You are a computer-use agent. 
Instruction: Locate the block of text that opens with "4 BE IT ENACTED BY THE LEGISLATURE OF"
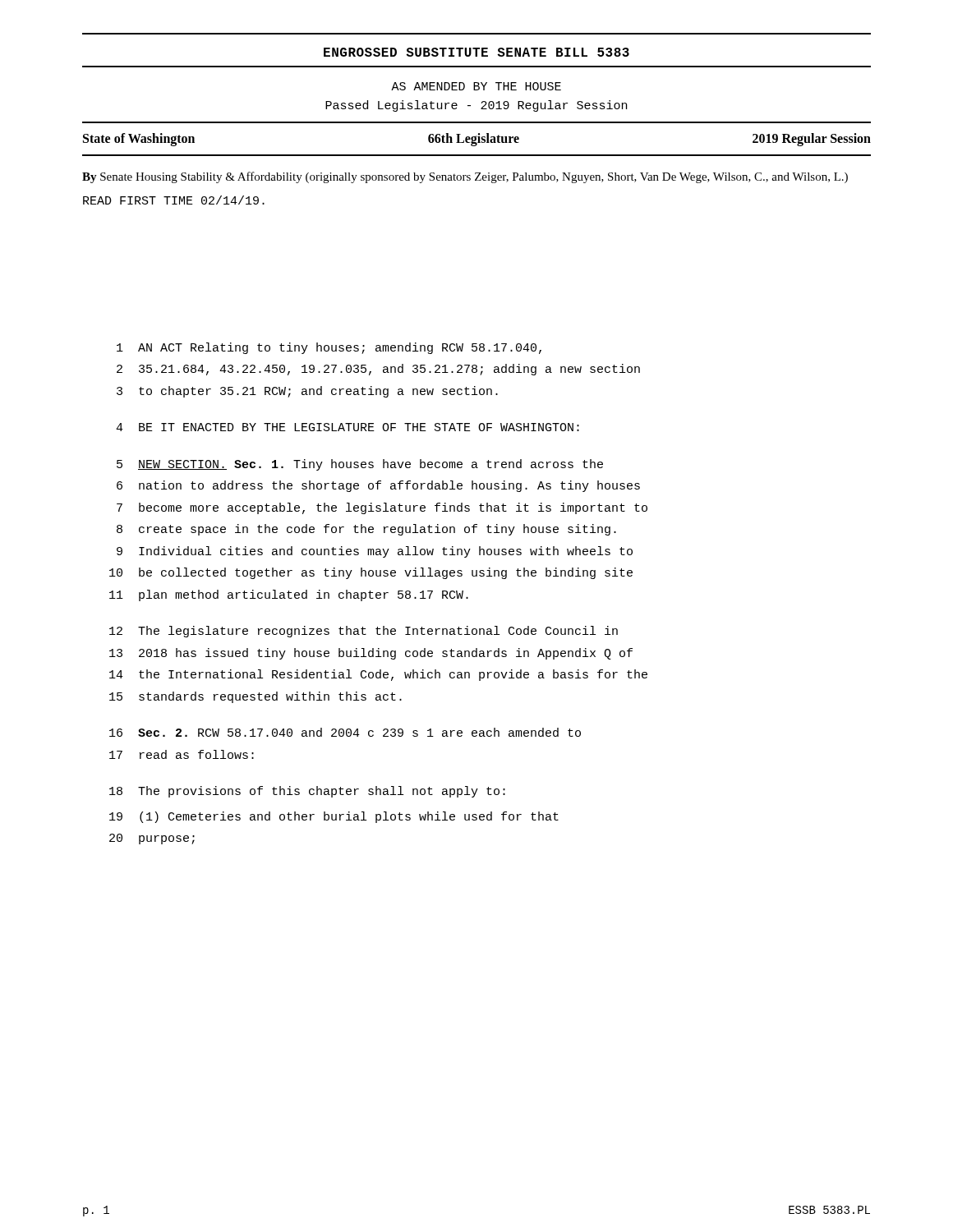tap(476, 429)
